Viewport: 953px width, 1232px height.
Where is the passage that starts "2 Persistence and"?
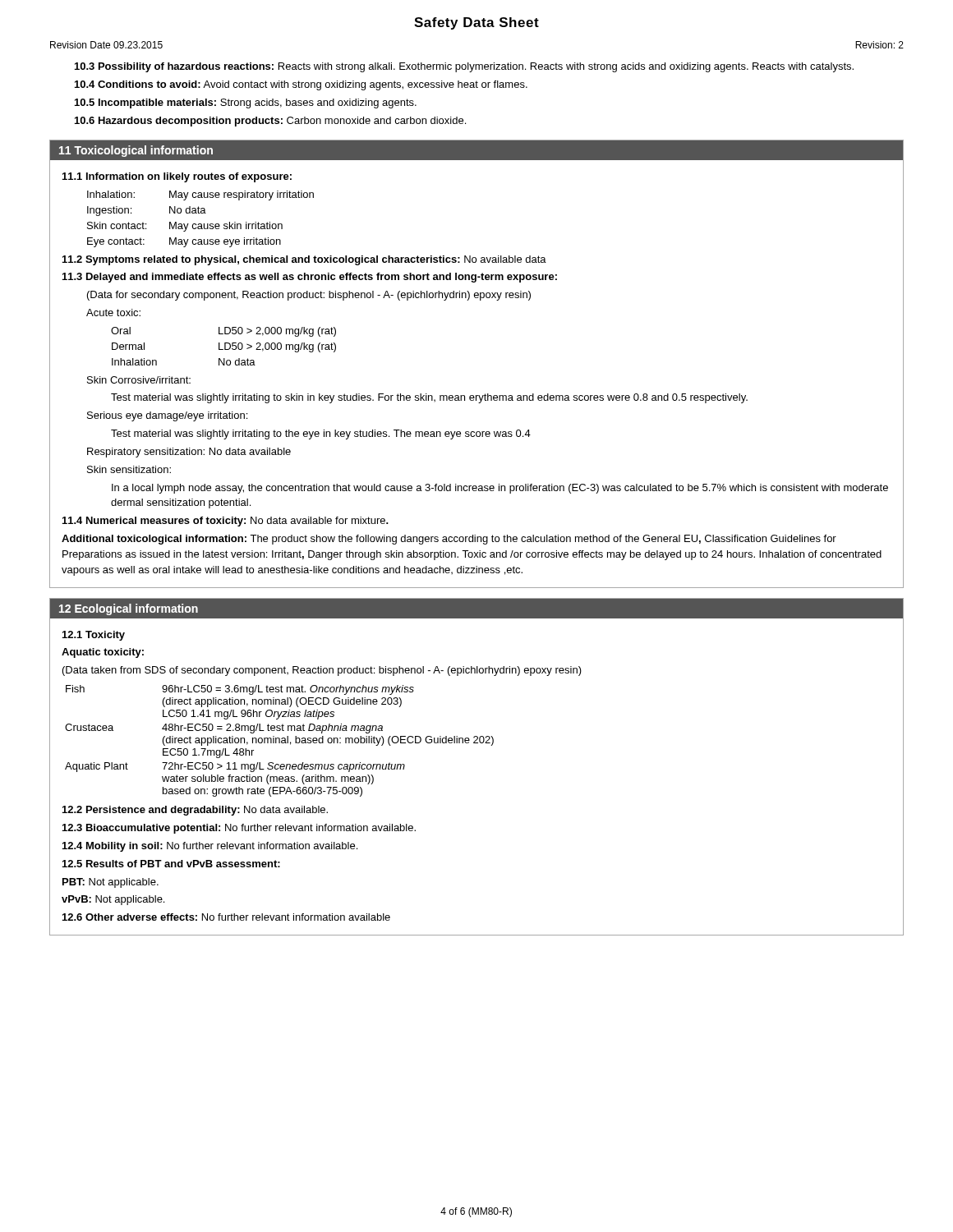pos(195,810)
